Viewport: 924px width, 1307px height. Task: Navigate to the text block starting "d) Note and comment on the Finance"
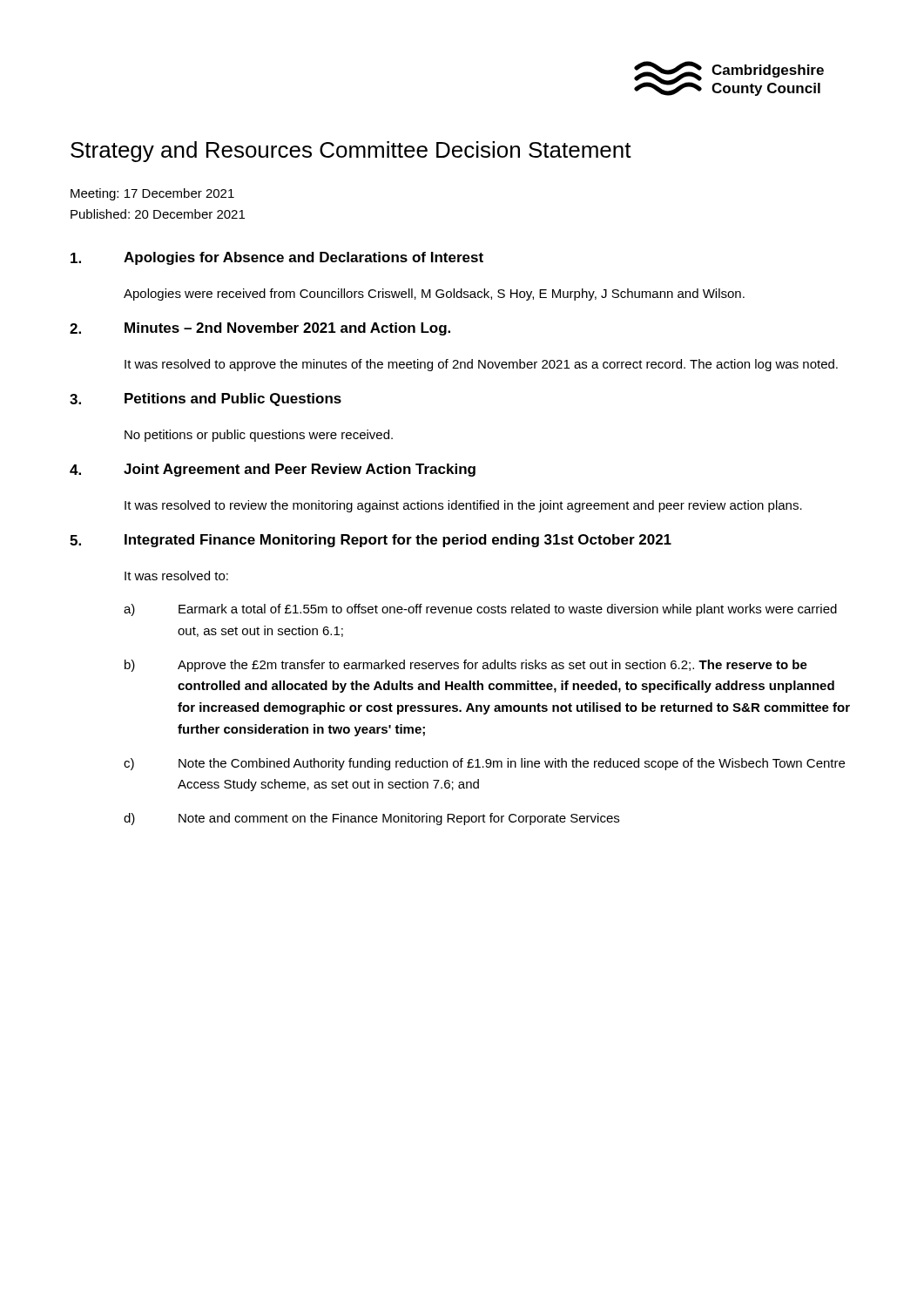pos(489,819)
